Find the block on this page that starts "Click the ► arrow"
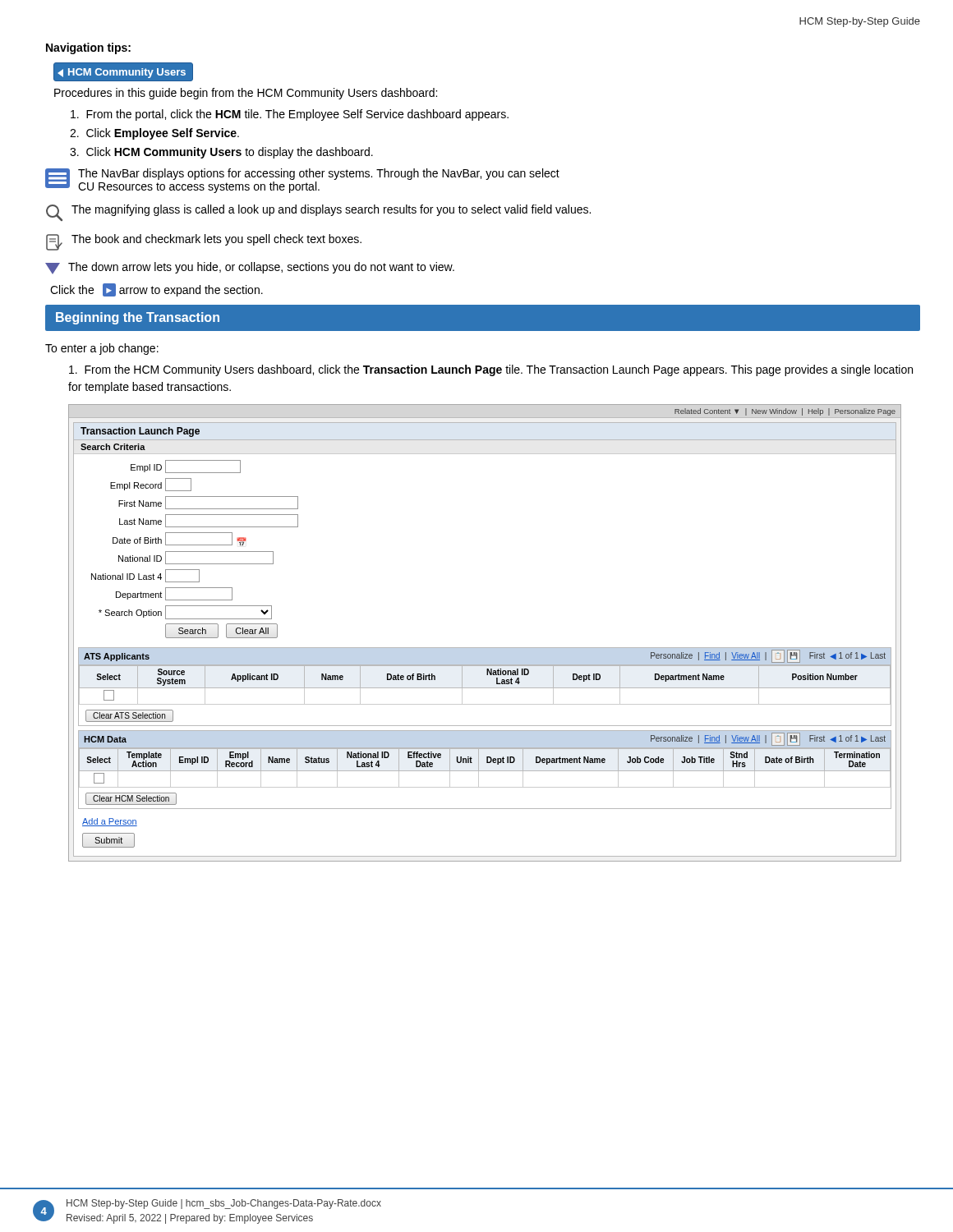Screen dimensions: 1232x953 click(x=157, y=290)
